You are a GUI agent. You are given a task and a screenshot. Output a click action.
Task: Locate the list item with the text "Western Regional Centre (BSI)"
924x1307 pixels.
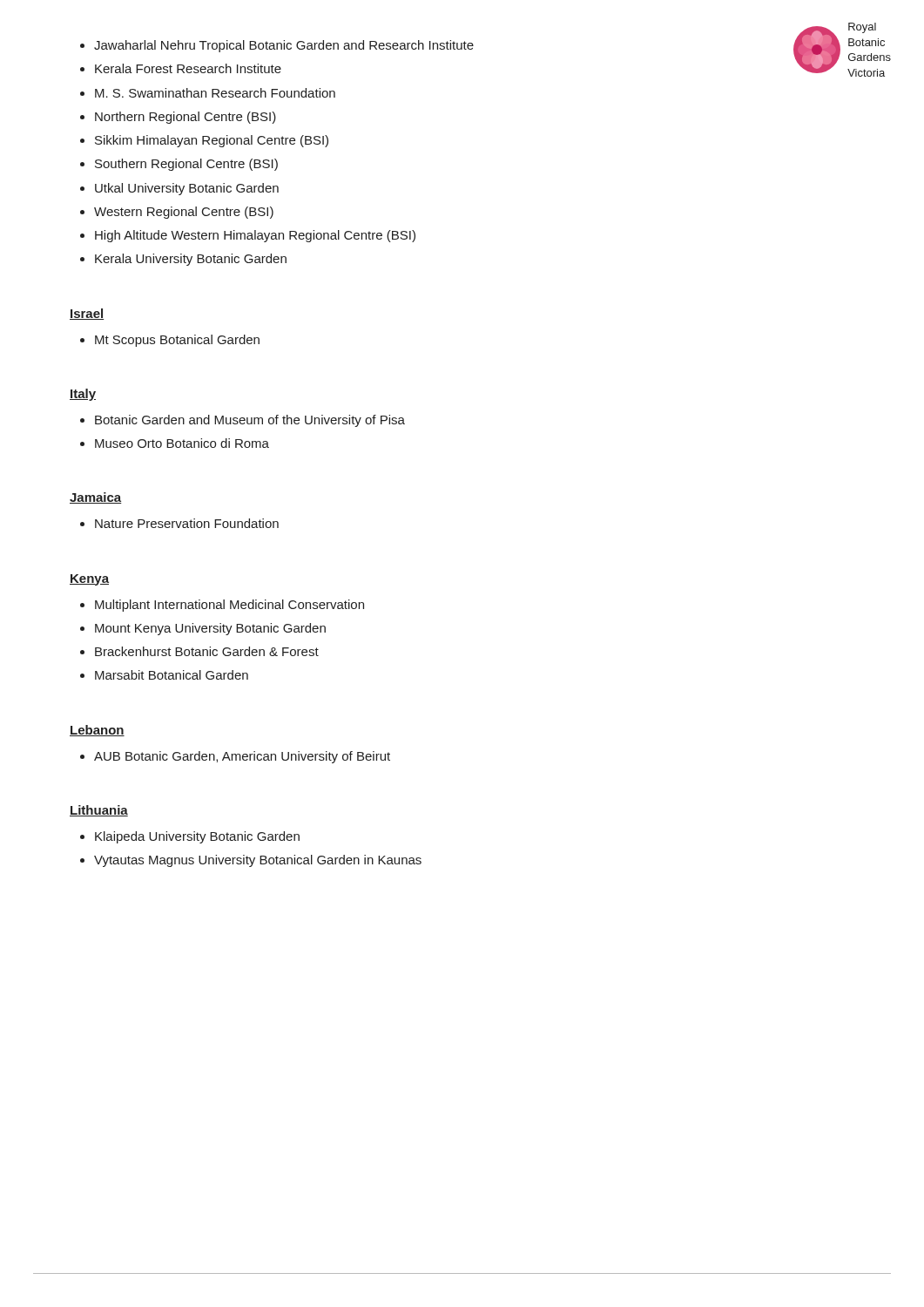point(184,211)
